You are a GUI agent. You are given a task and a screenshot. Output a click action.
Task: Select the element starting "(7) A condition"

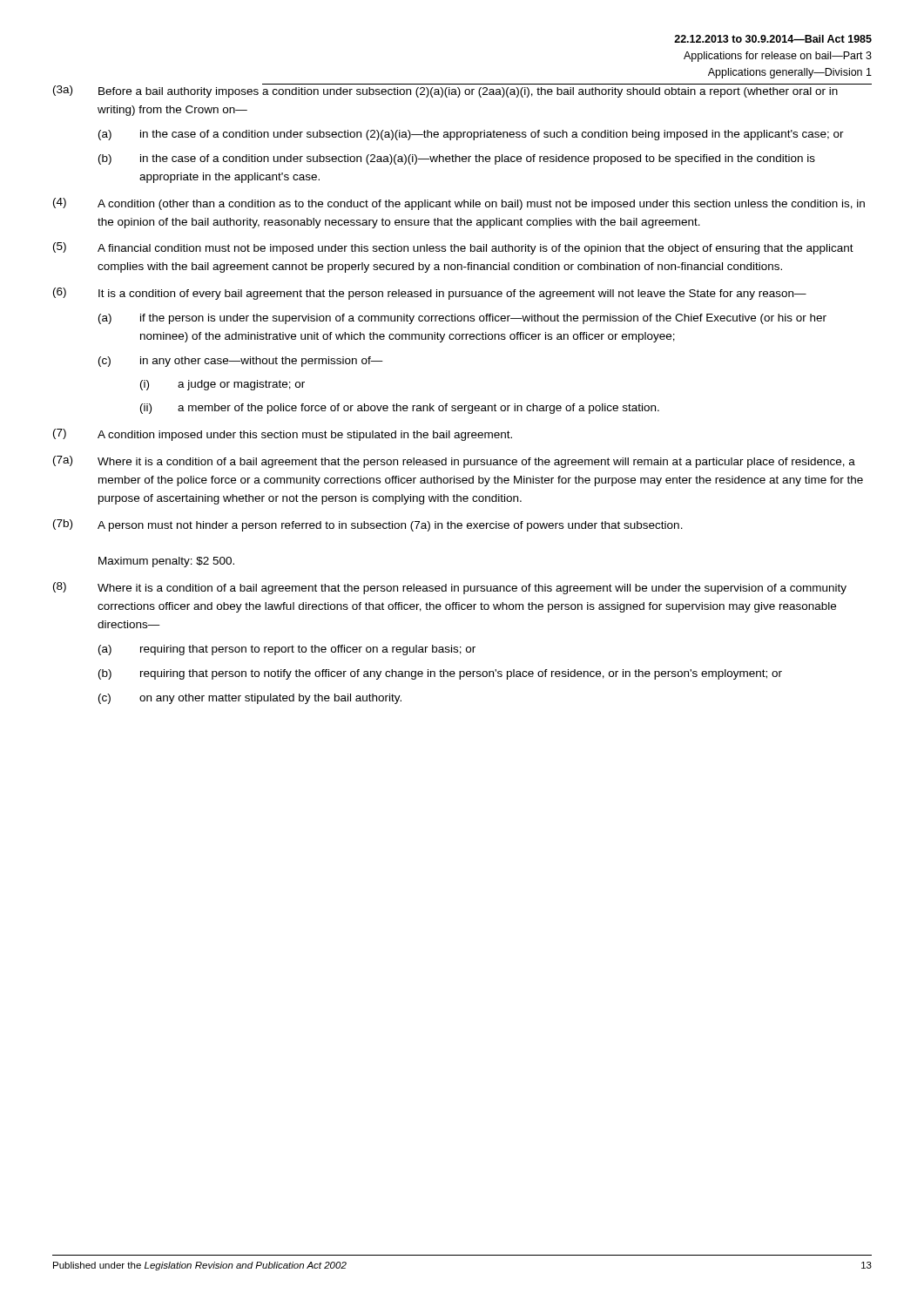coord(462,435)
